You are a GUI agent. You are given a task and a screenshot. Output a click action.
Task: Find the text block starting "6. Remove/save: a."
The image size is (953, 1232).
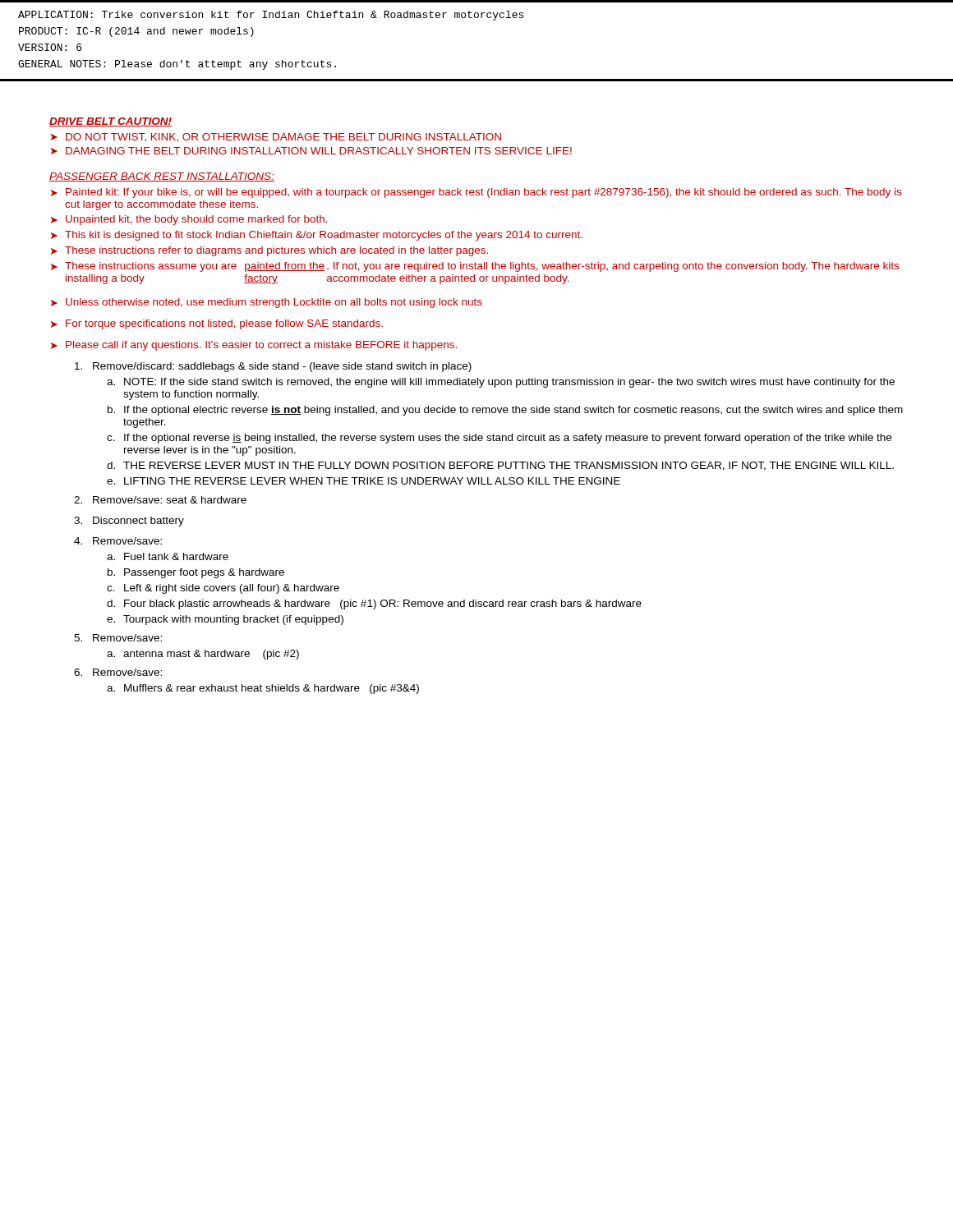tap(118, 672)
